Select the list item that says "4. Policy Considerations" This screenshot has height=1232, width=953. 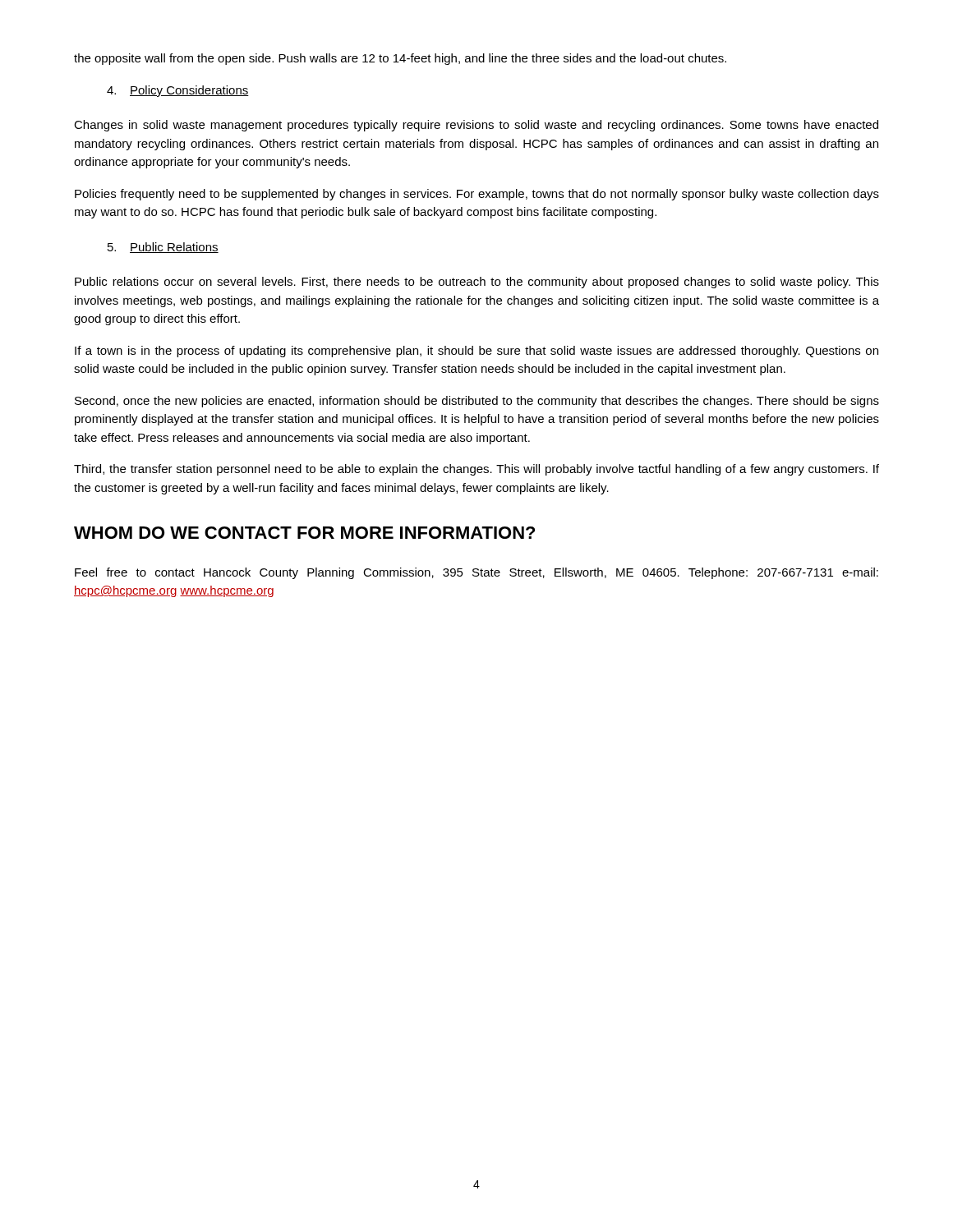tap(178, 90)
